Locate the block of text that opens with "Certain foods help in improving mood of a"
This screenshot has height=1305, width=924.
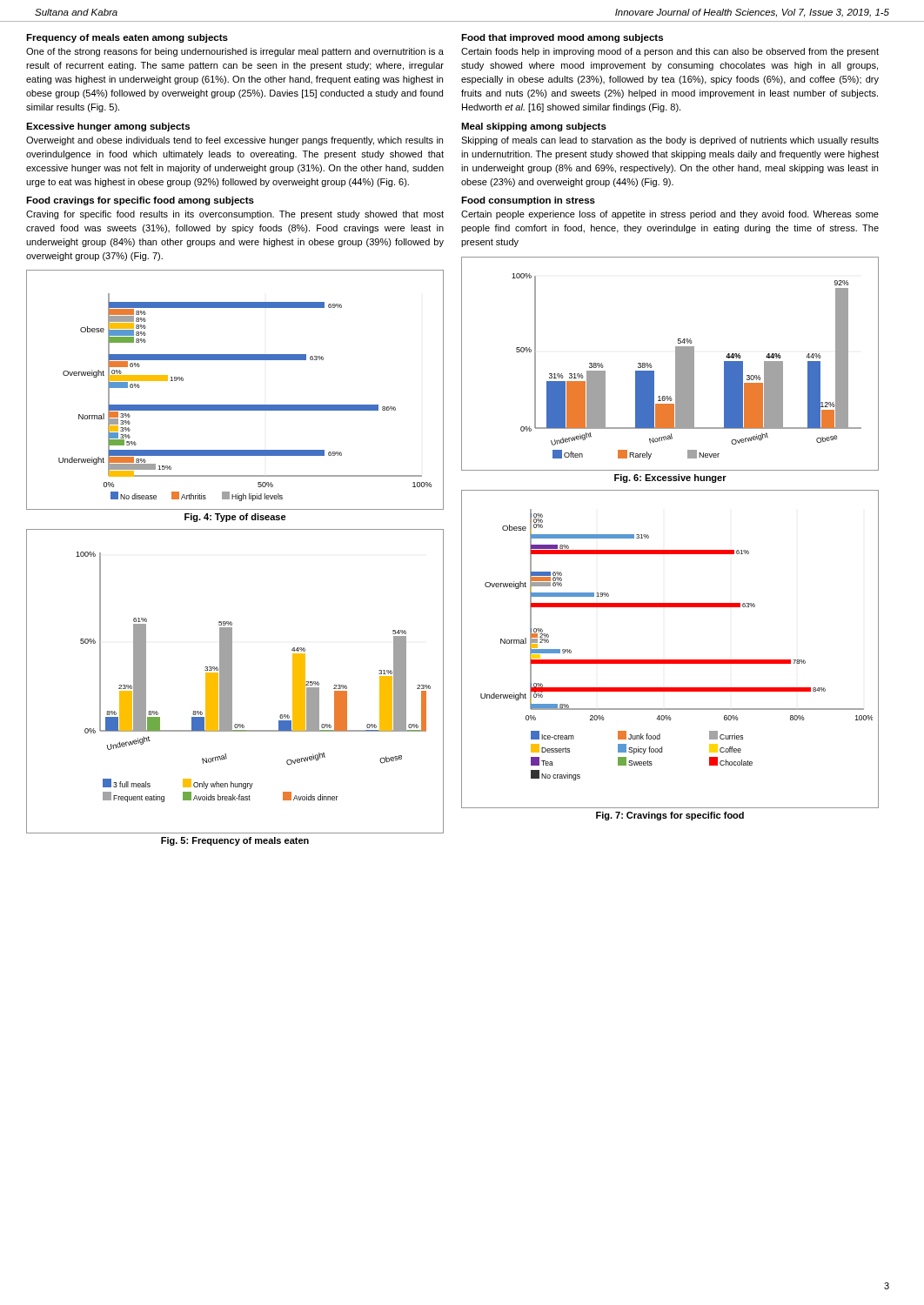click(x=670, y=79)
